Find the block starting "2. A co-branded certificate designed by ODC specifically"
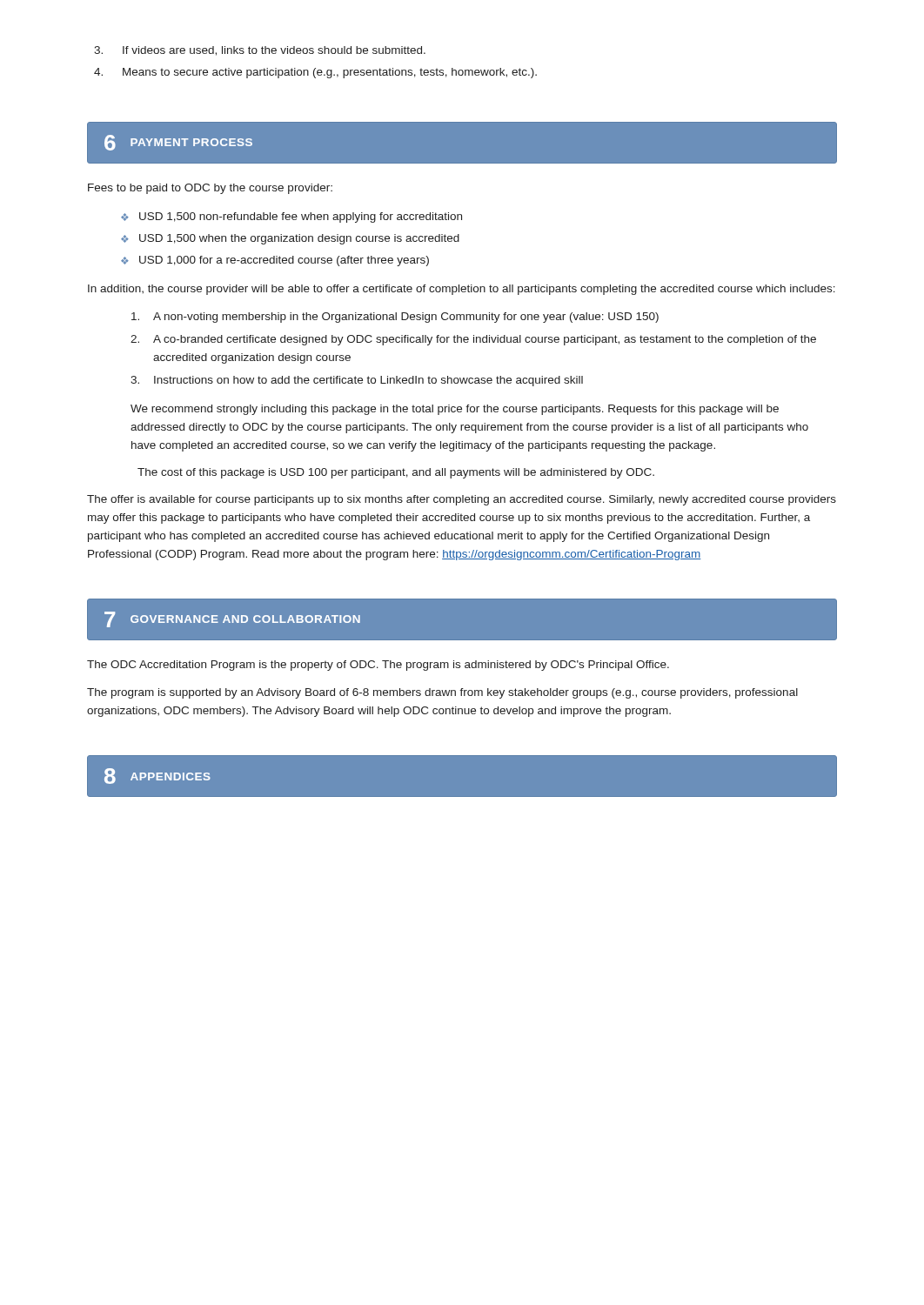This screenshot has height=1305, width=924. [479, 349]
